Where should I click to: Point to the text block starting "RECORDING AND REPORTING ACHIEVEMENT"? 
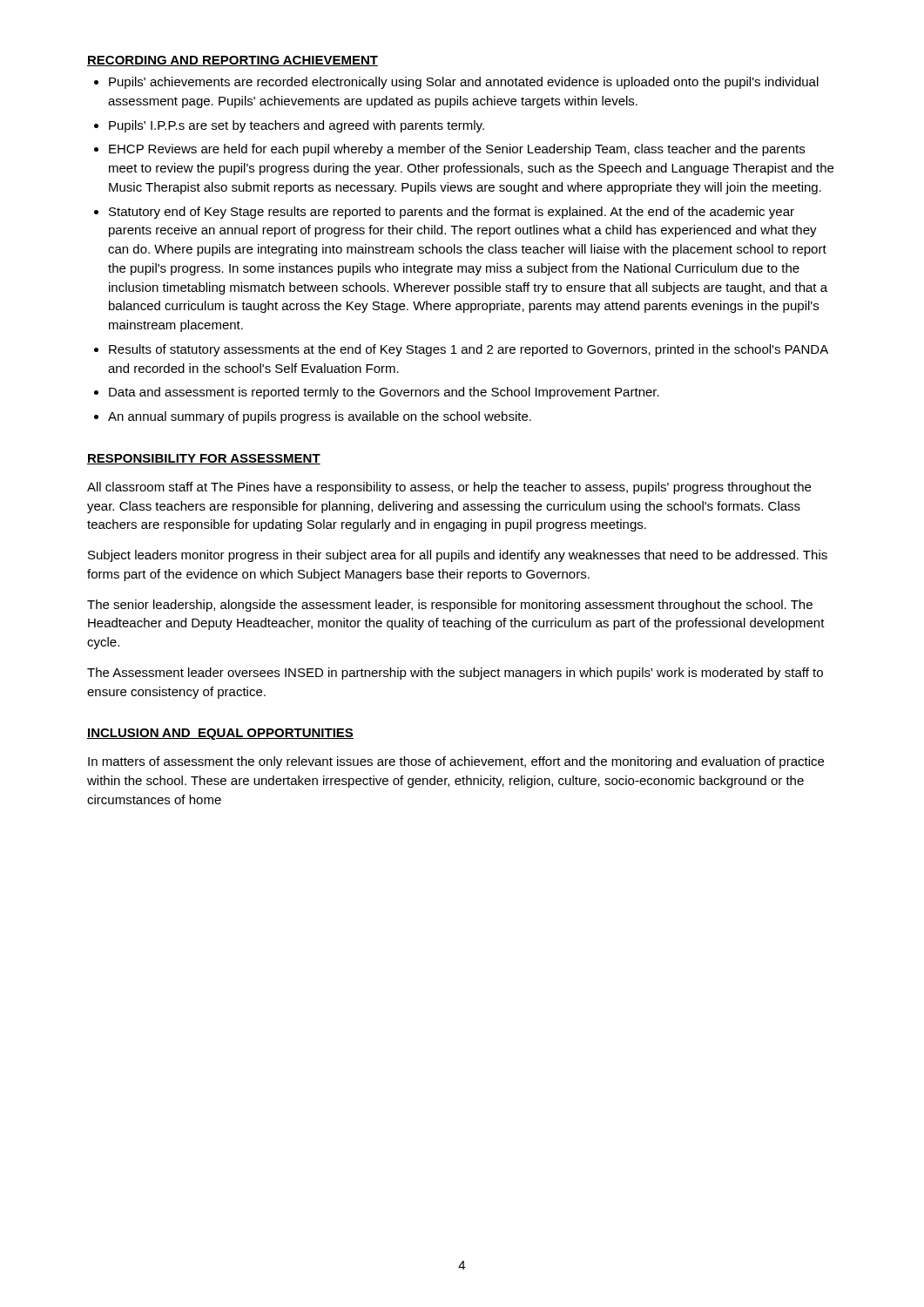233,60
